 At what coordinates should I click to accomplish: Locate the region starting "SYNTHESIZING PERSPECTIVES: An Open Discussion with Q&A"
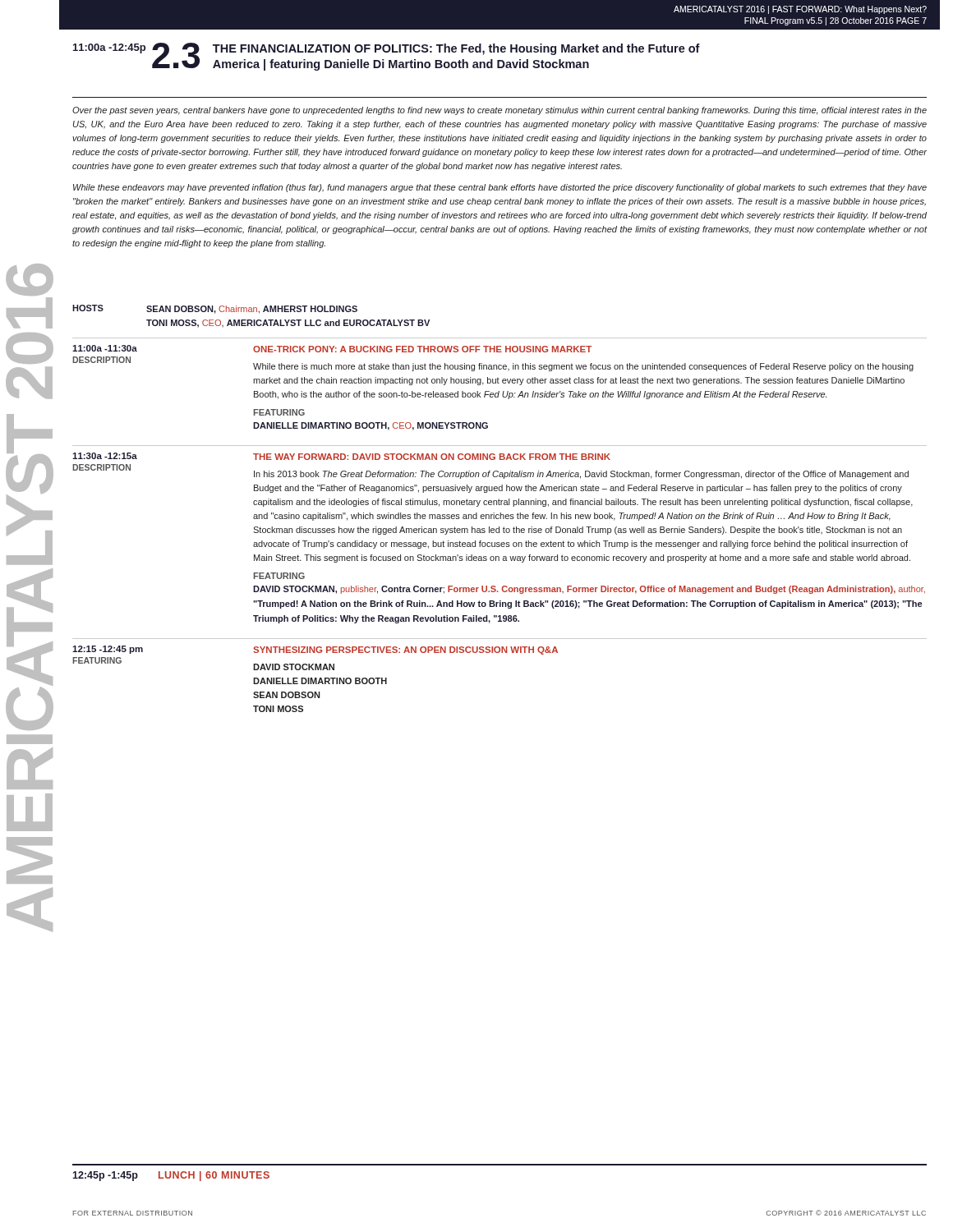(x=406, y=650)
